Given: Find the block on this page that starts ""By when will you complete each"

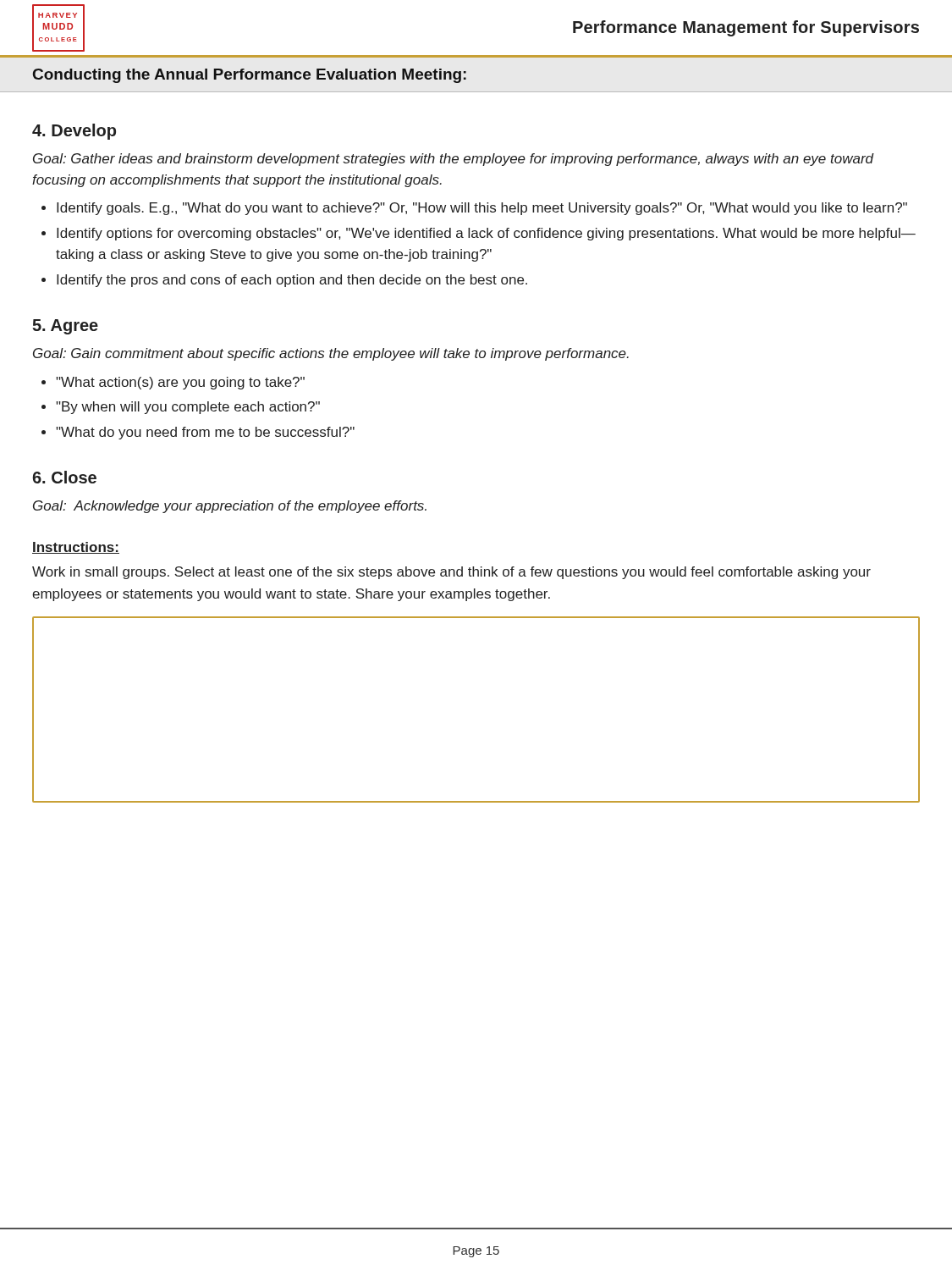Looking at the screenshot, I should (188, 408).
